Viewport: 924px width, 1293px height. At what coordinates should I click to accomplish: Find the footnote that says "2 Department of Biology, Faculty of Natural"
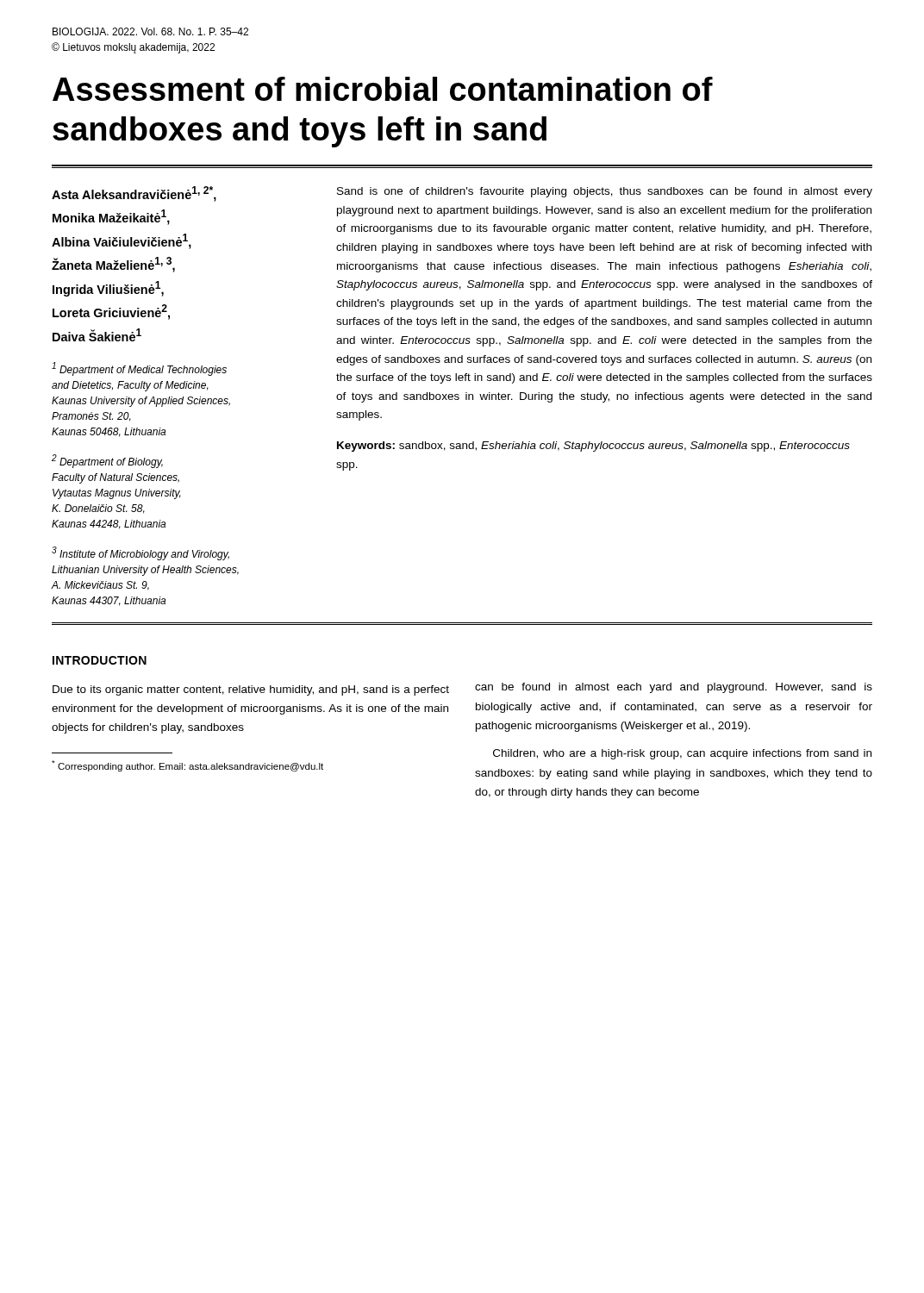(117, 492)
